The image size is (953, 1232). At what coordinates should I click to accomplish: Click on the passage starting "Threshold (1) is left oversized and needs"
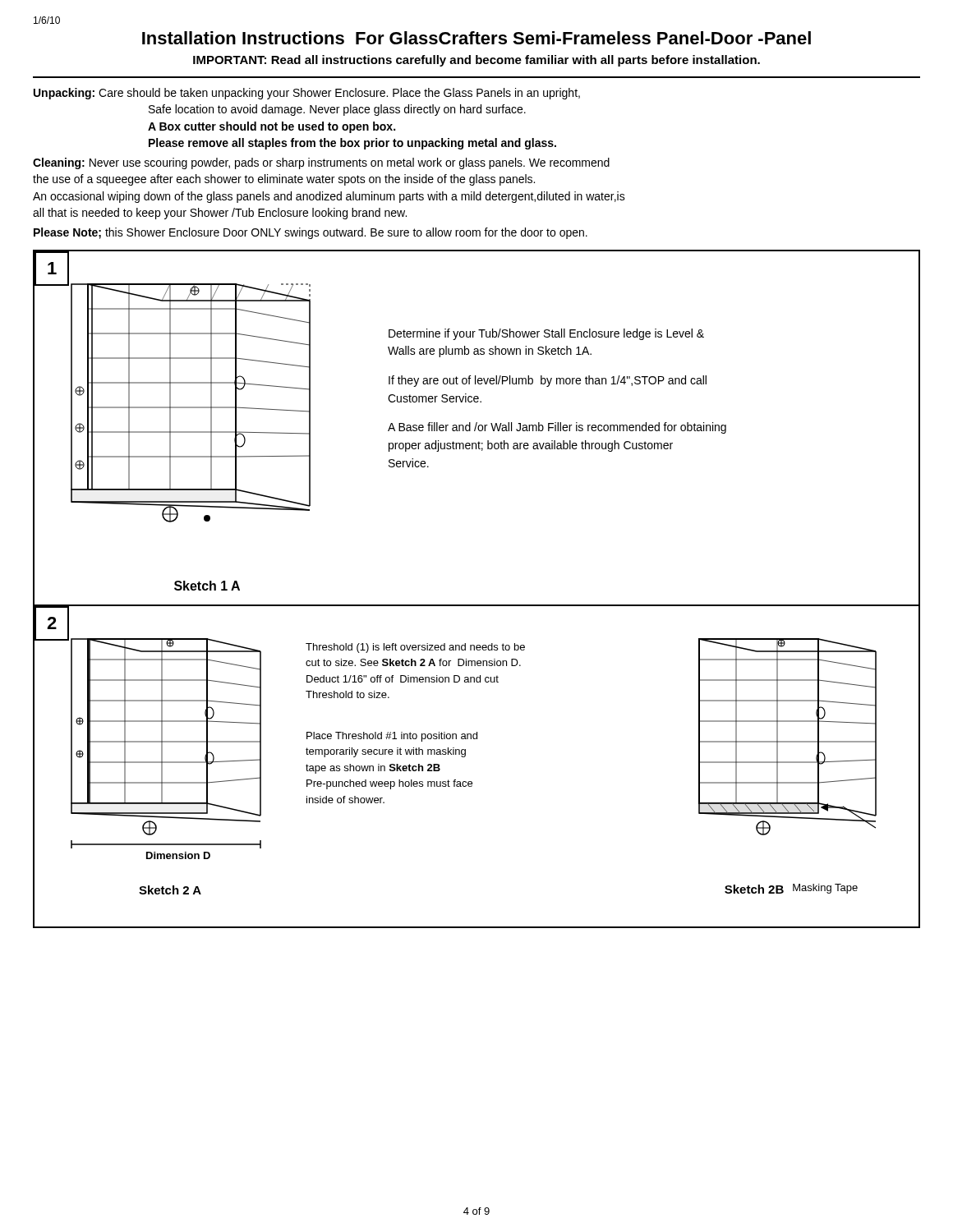pos(415,648)
